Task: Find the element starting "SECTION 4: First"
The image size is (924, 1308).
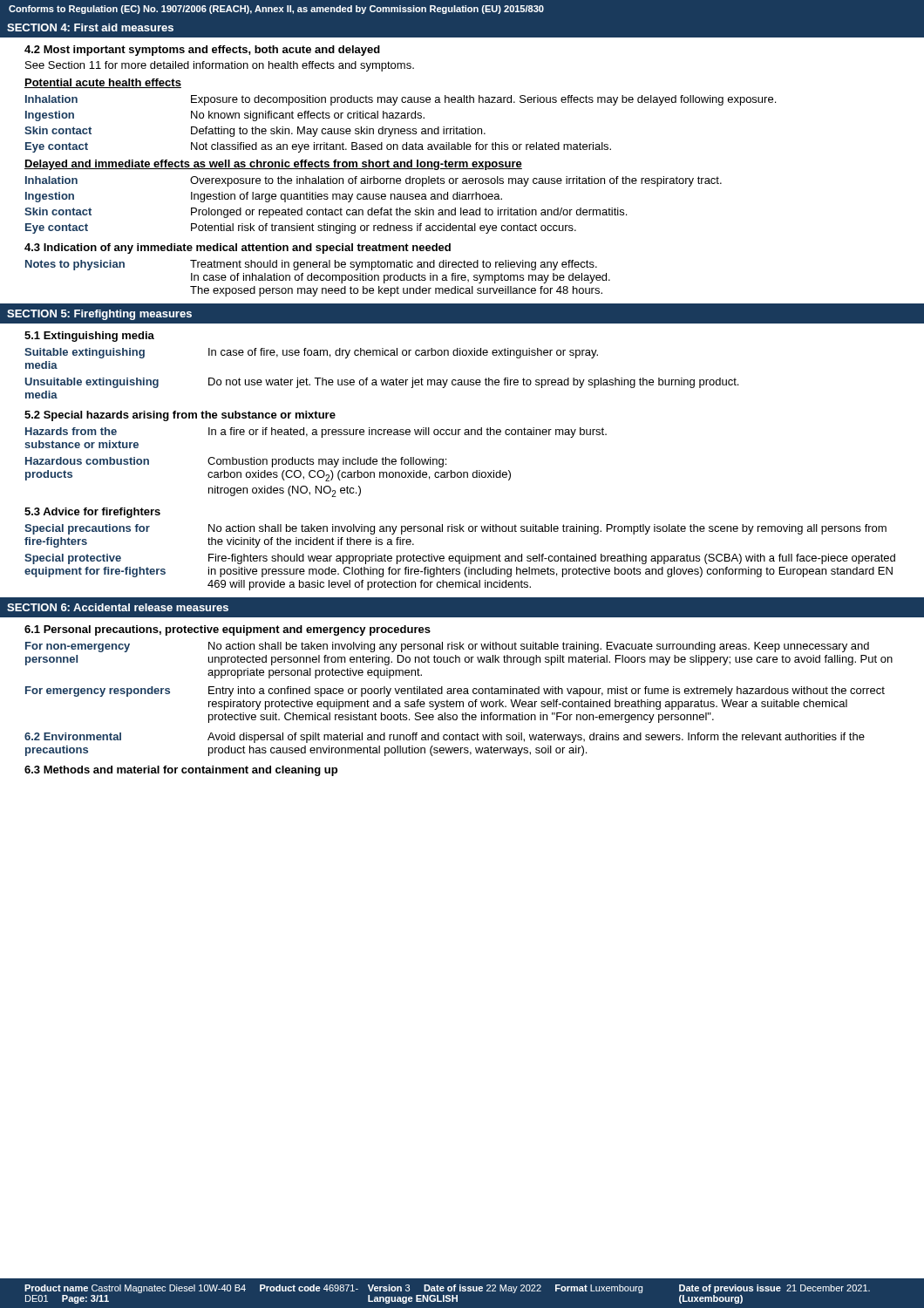Action: click(90, 27)
